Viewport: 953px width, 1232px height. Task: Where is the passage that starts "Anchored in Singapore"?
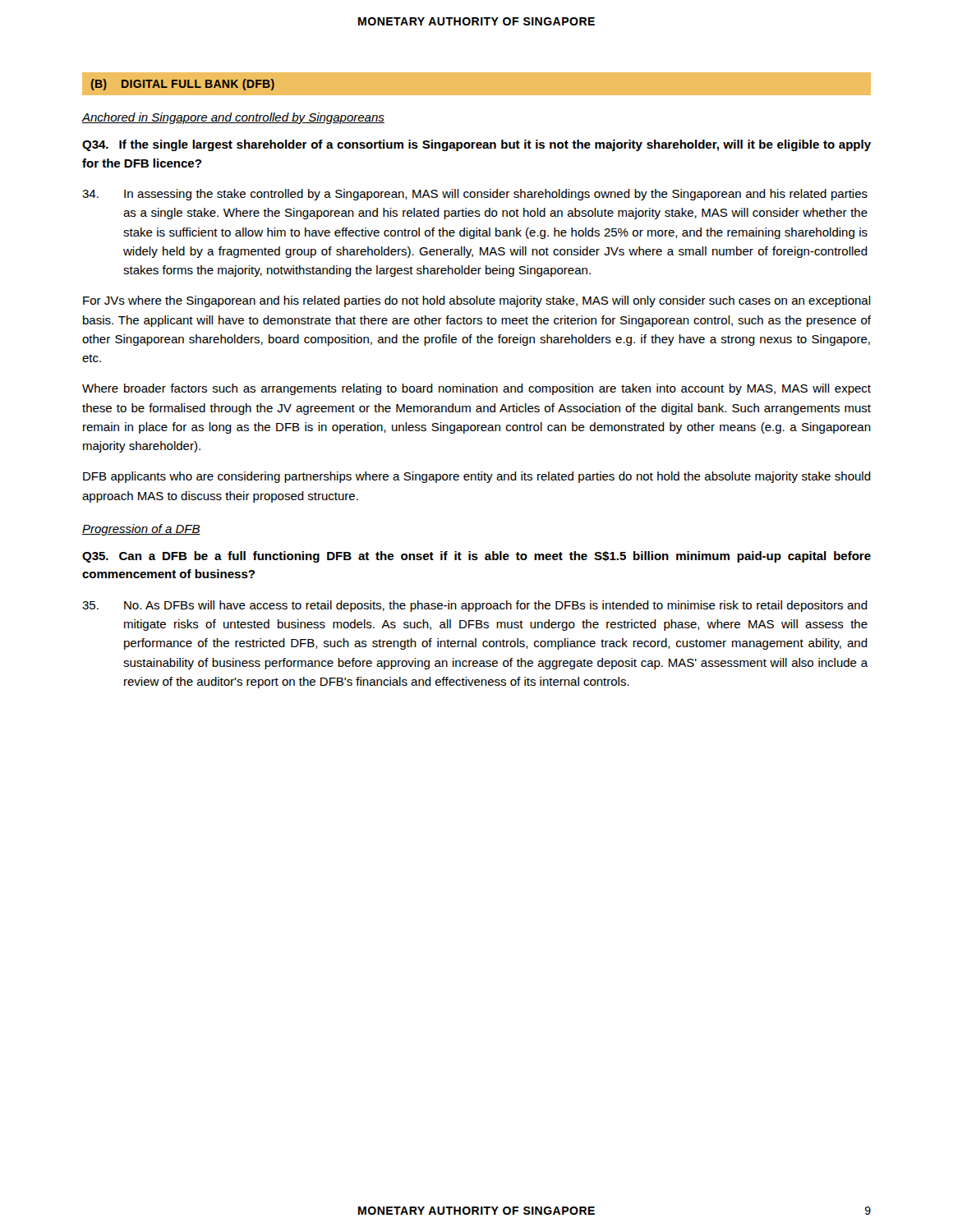[x=233, y=117]
